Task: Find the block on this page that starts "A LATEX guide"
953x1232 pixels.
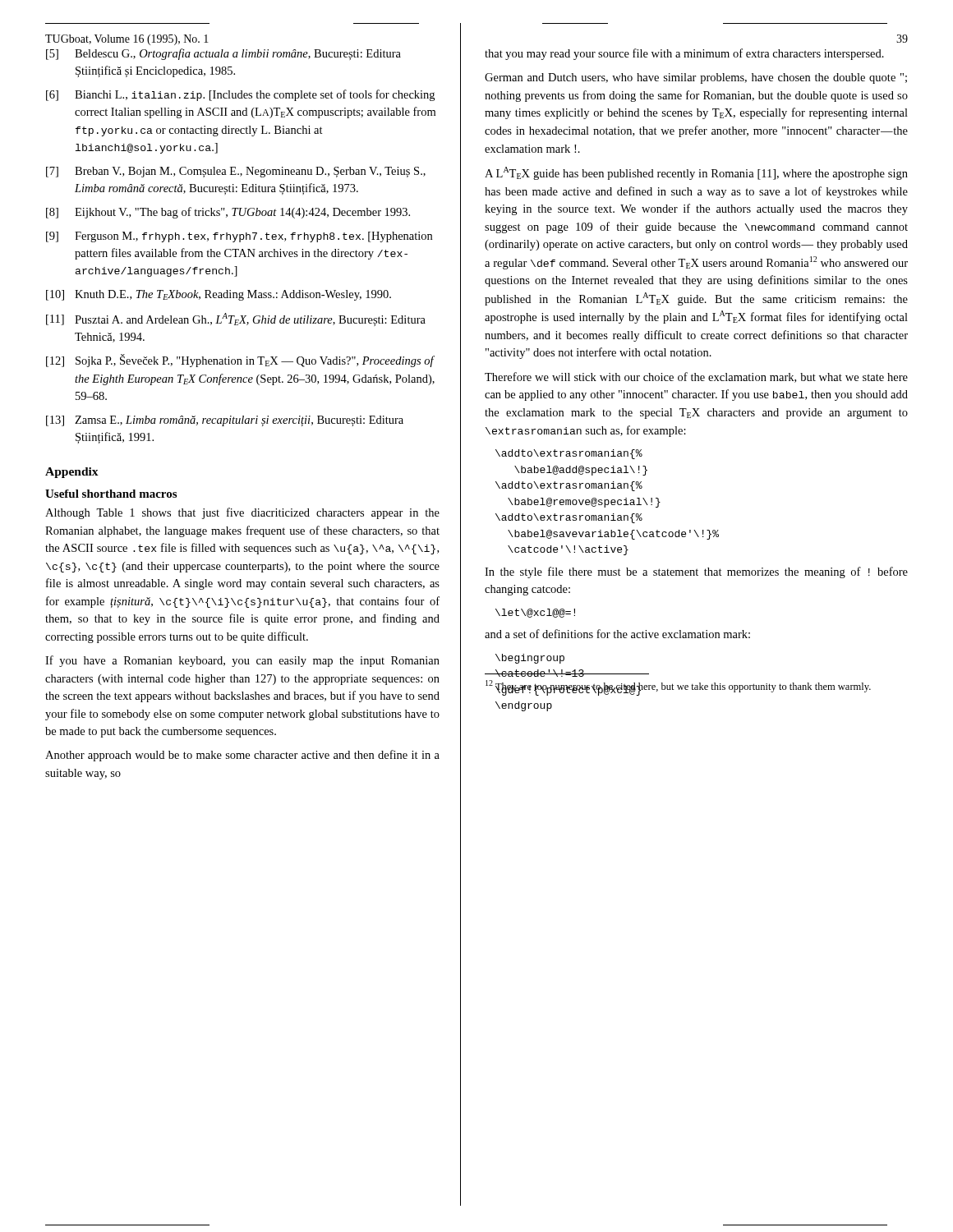Action: click(696, 262)
